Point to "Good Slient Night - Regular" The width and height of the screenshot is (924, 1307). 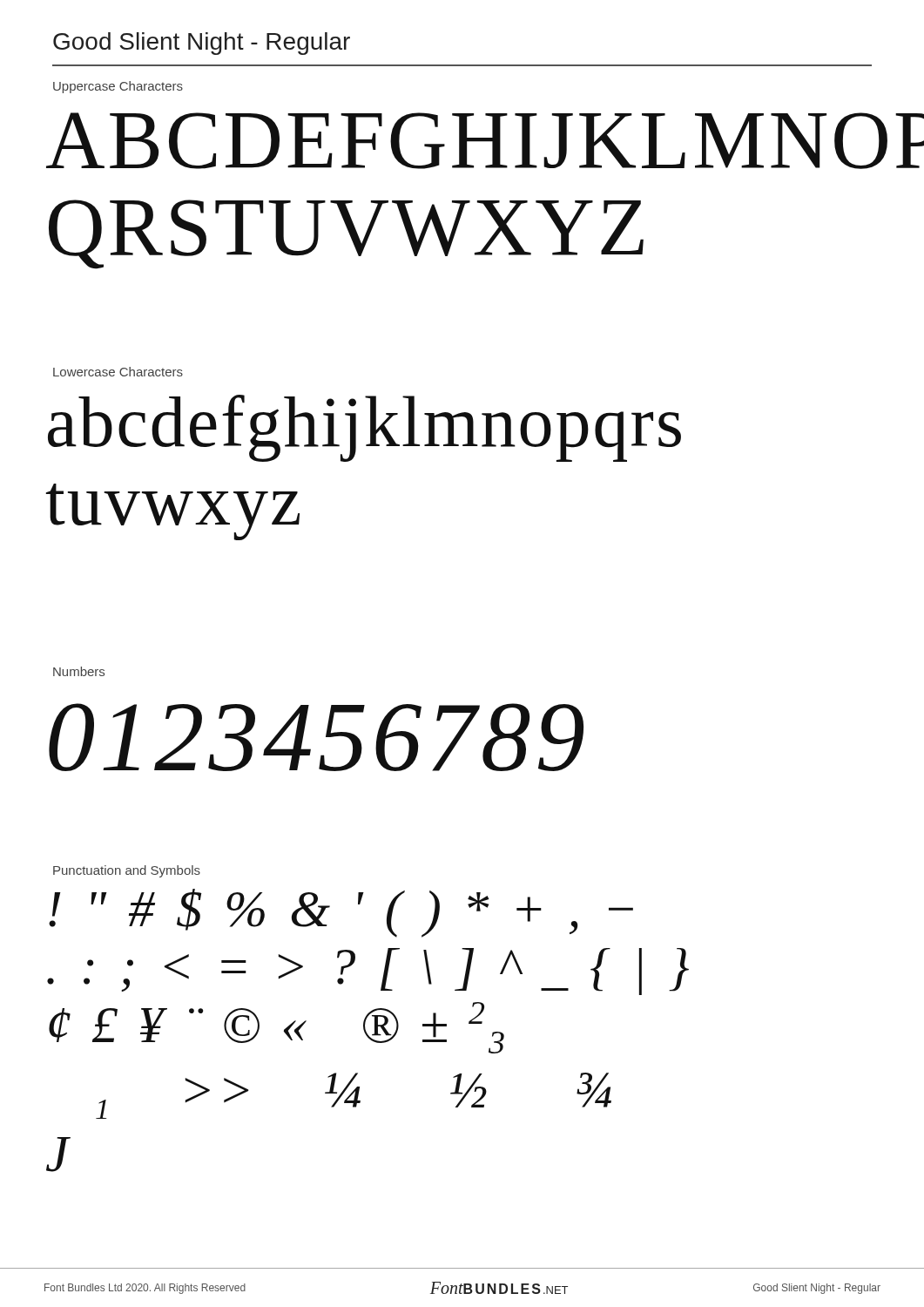pos(201,41)
